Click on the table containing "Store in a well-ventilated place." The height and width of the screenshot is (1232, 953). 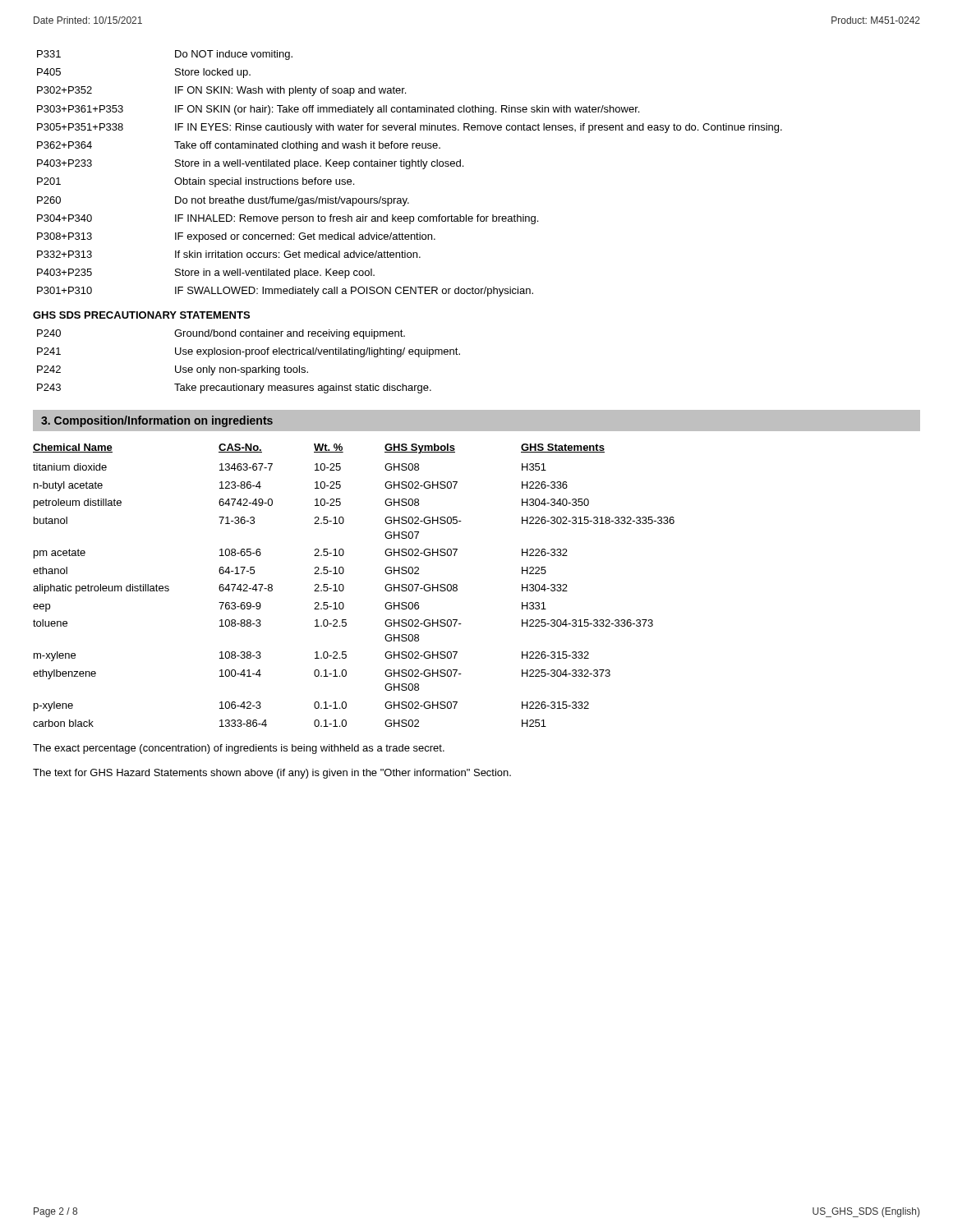476,173
